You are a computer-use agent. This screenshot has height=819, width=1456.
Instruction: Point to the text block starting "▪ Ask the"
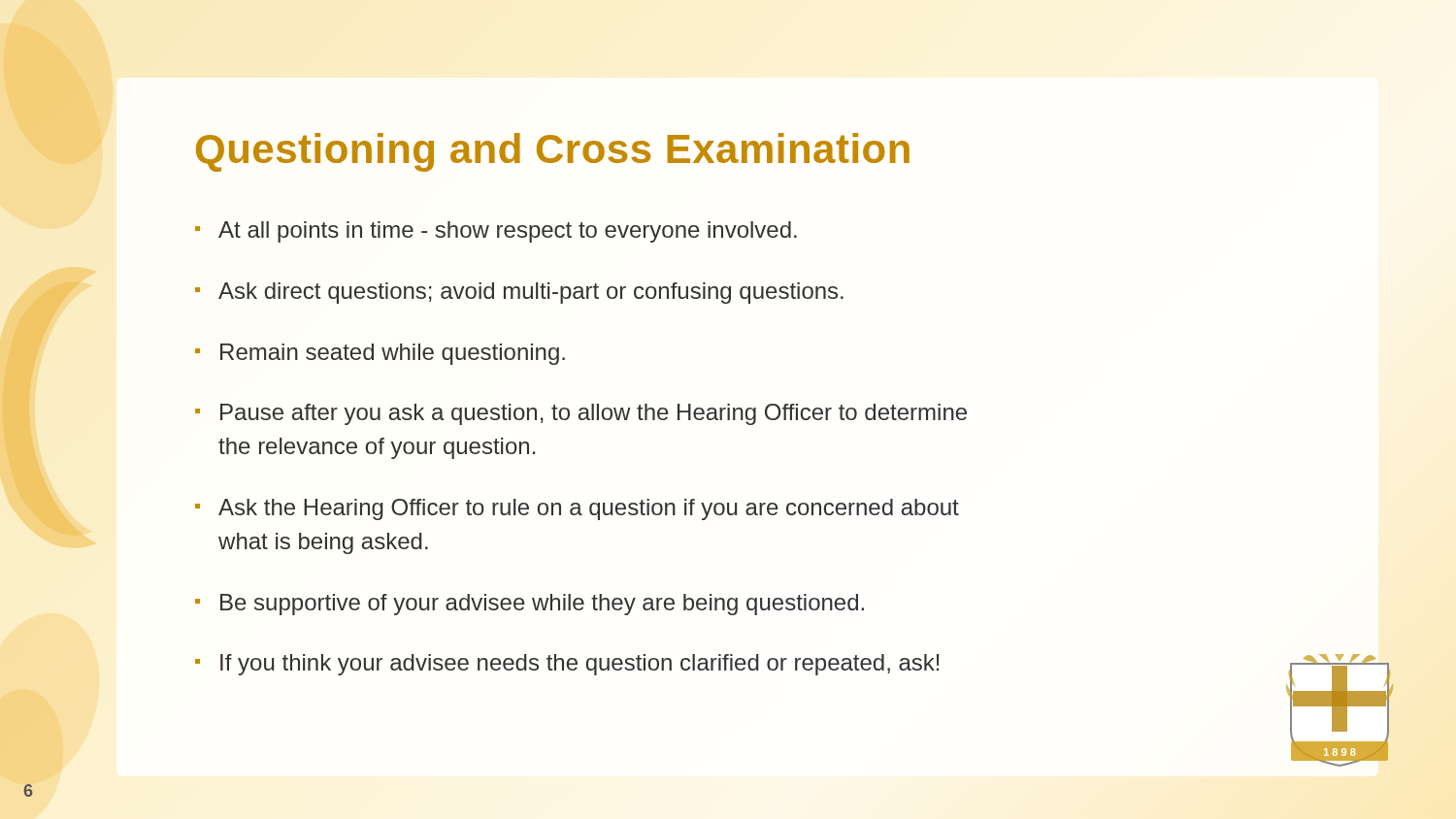tap(576, 525)
